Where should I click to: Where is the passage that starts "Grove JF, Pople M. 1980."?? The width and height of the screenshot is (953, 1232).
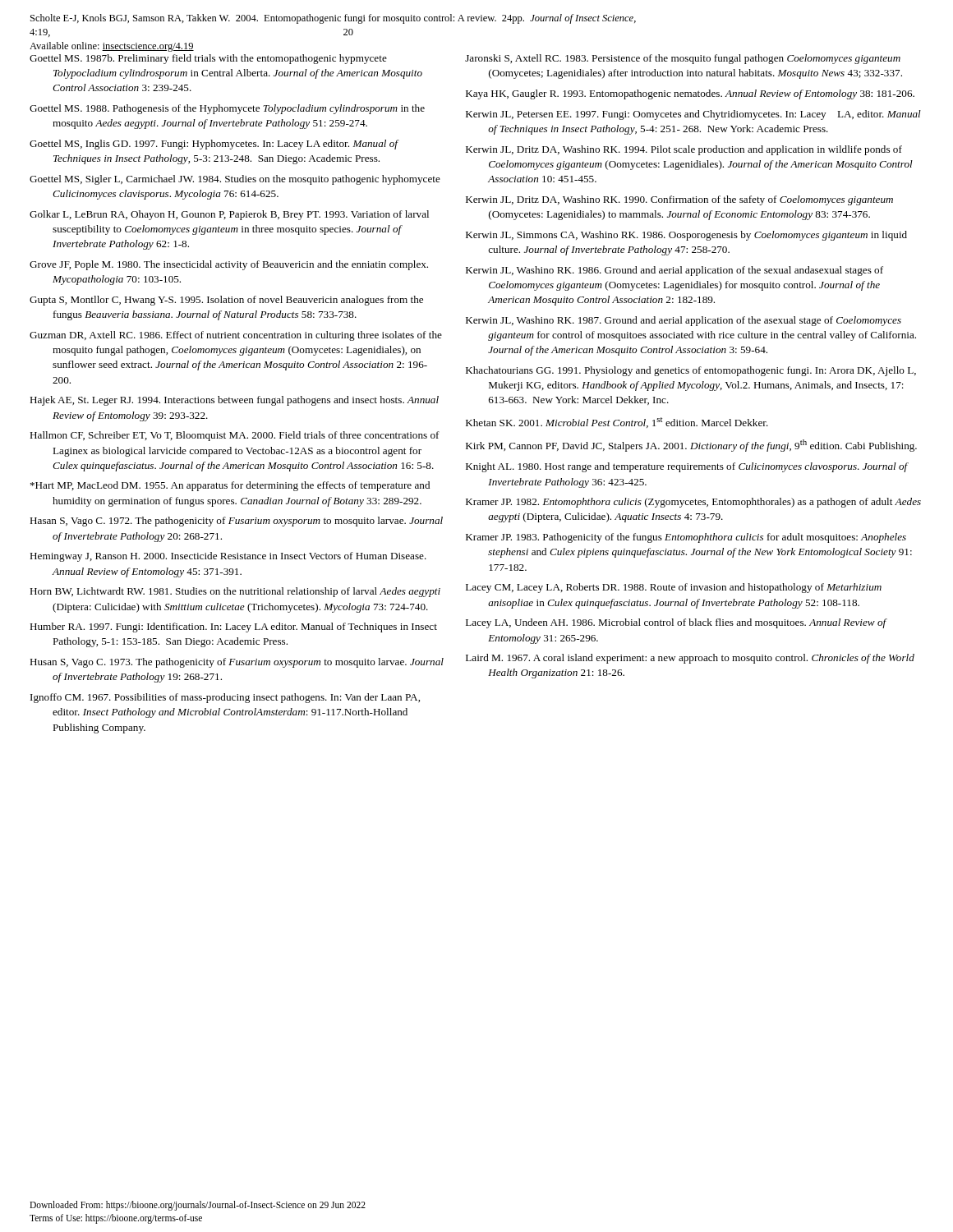[x=229, y=272]
